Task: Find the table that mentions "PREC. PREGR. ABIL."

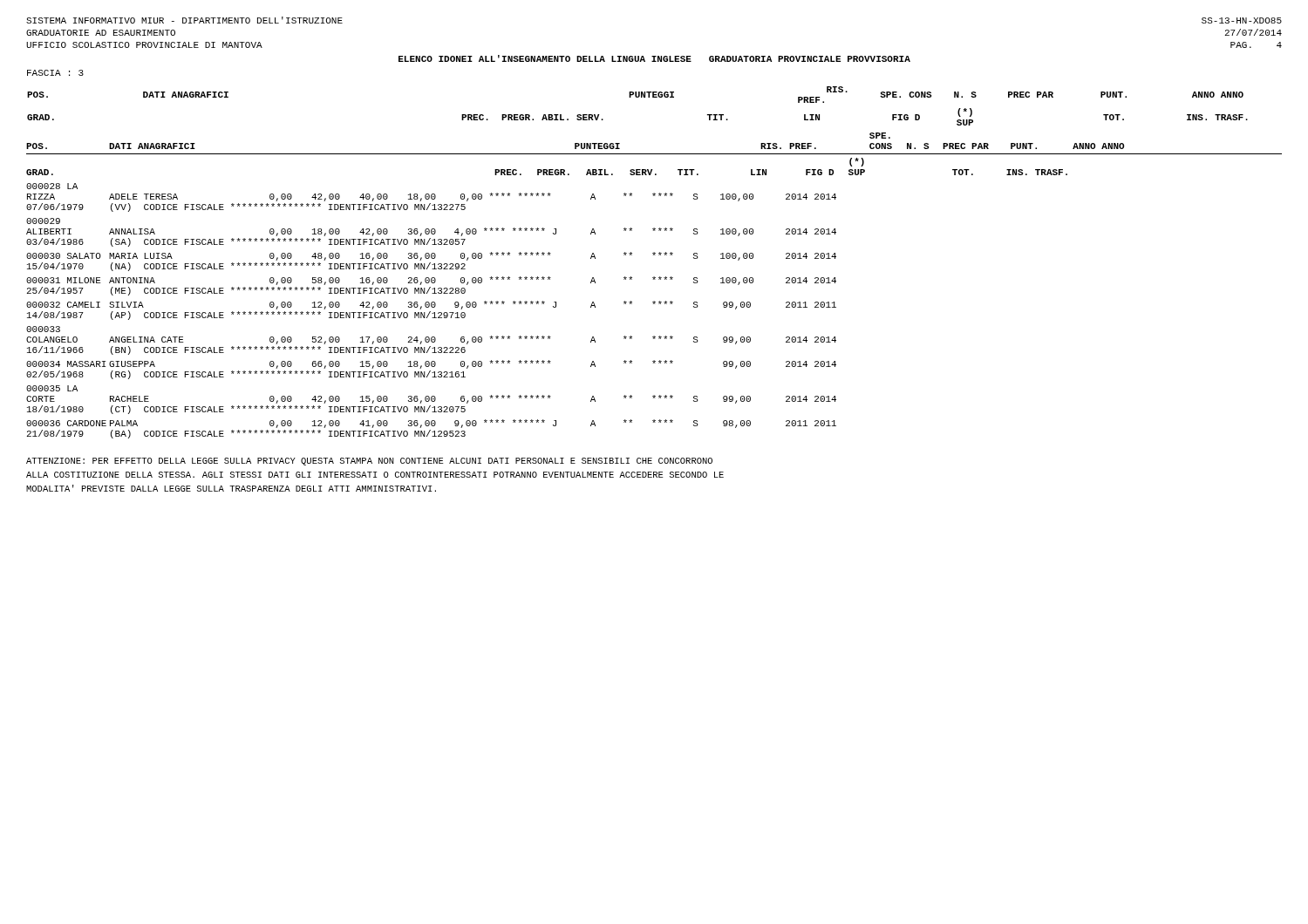Action: click(654, 262)
